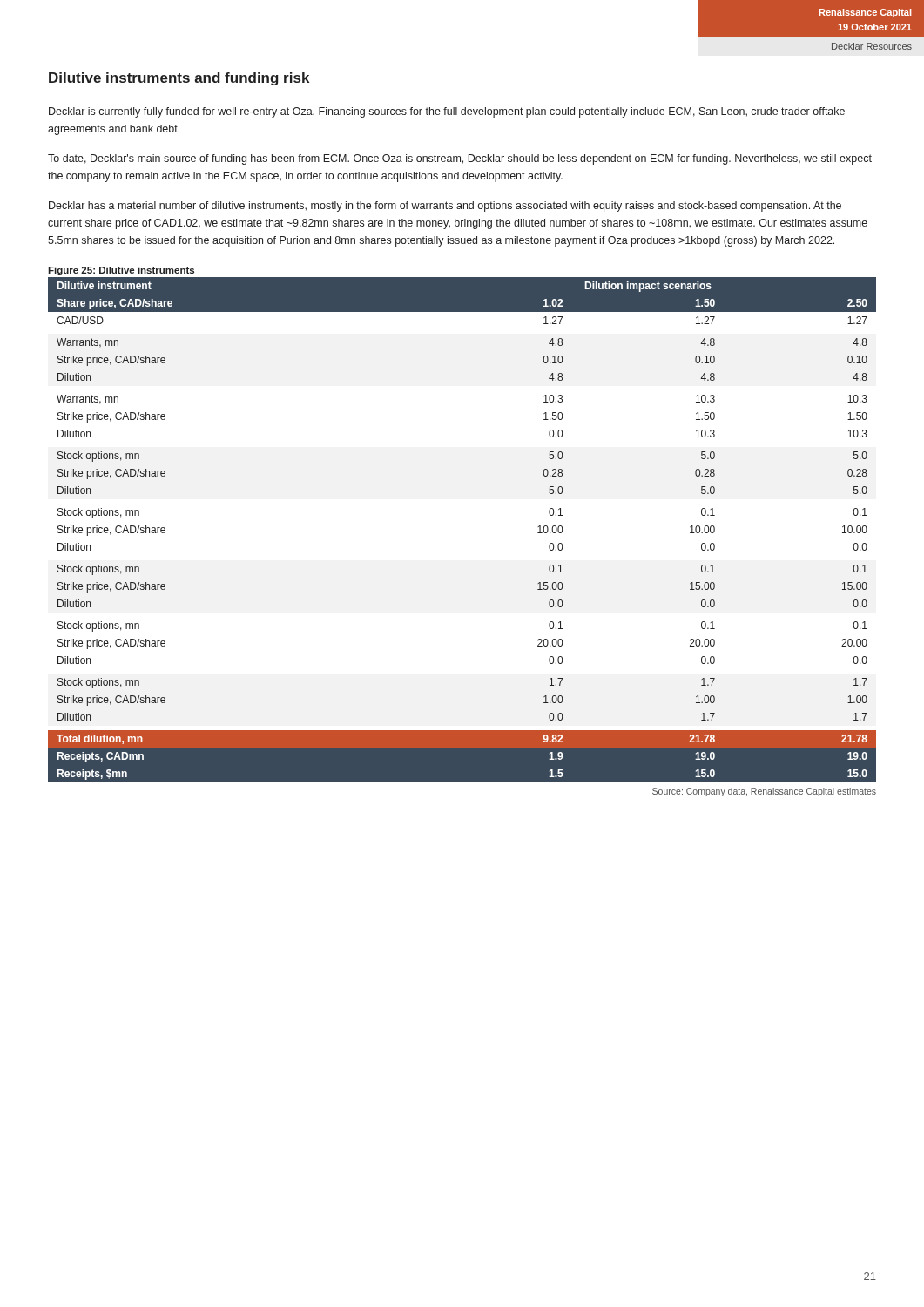The image size is (924, 1307).
Task: Find the text starting "Decklar is currently fully"
Action: 447,120
